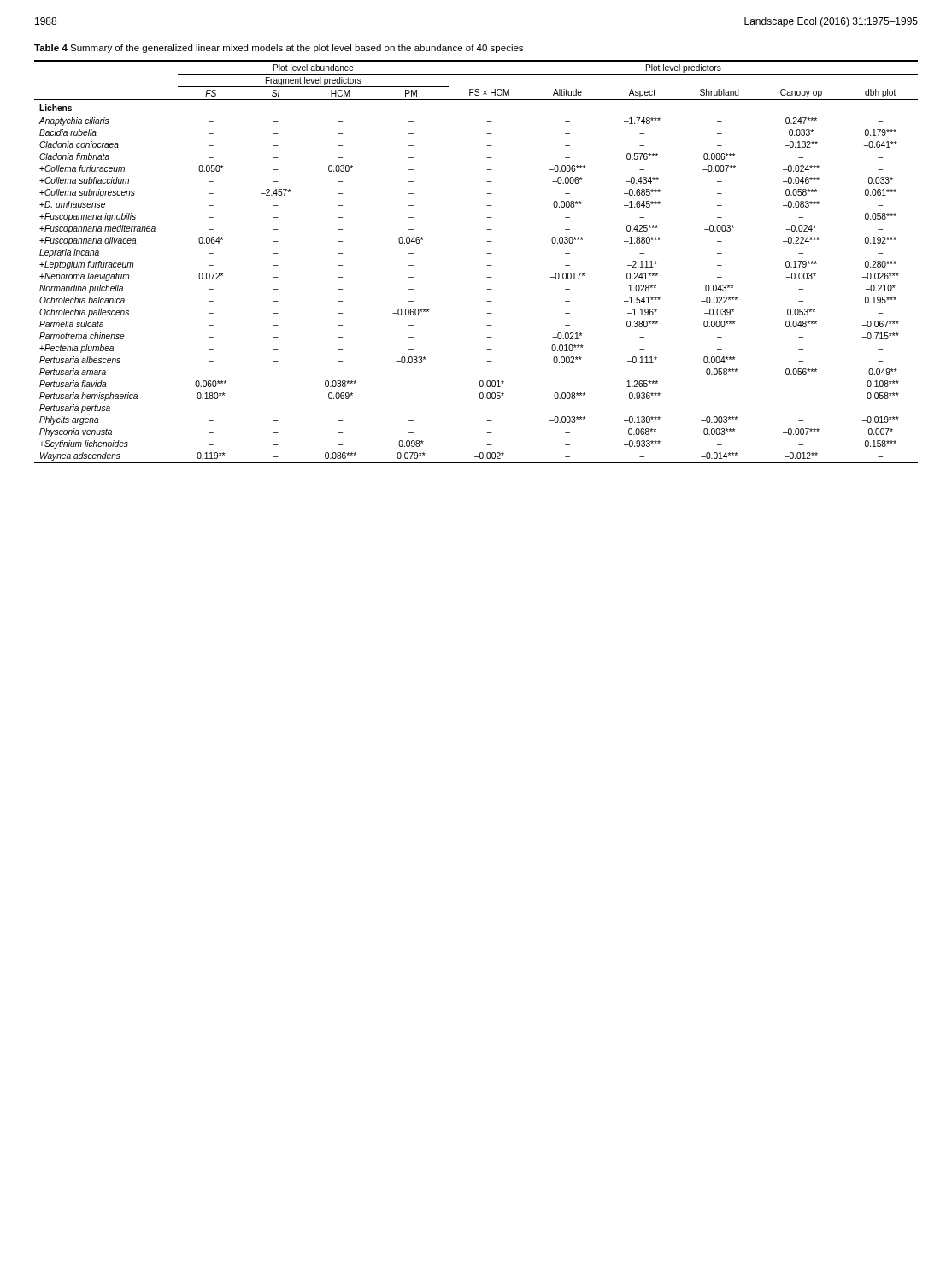This screenshot has height=1282, width=952.
Task: Locate the table with the text "Phlycits argena"
Action: (476, 262)
